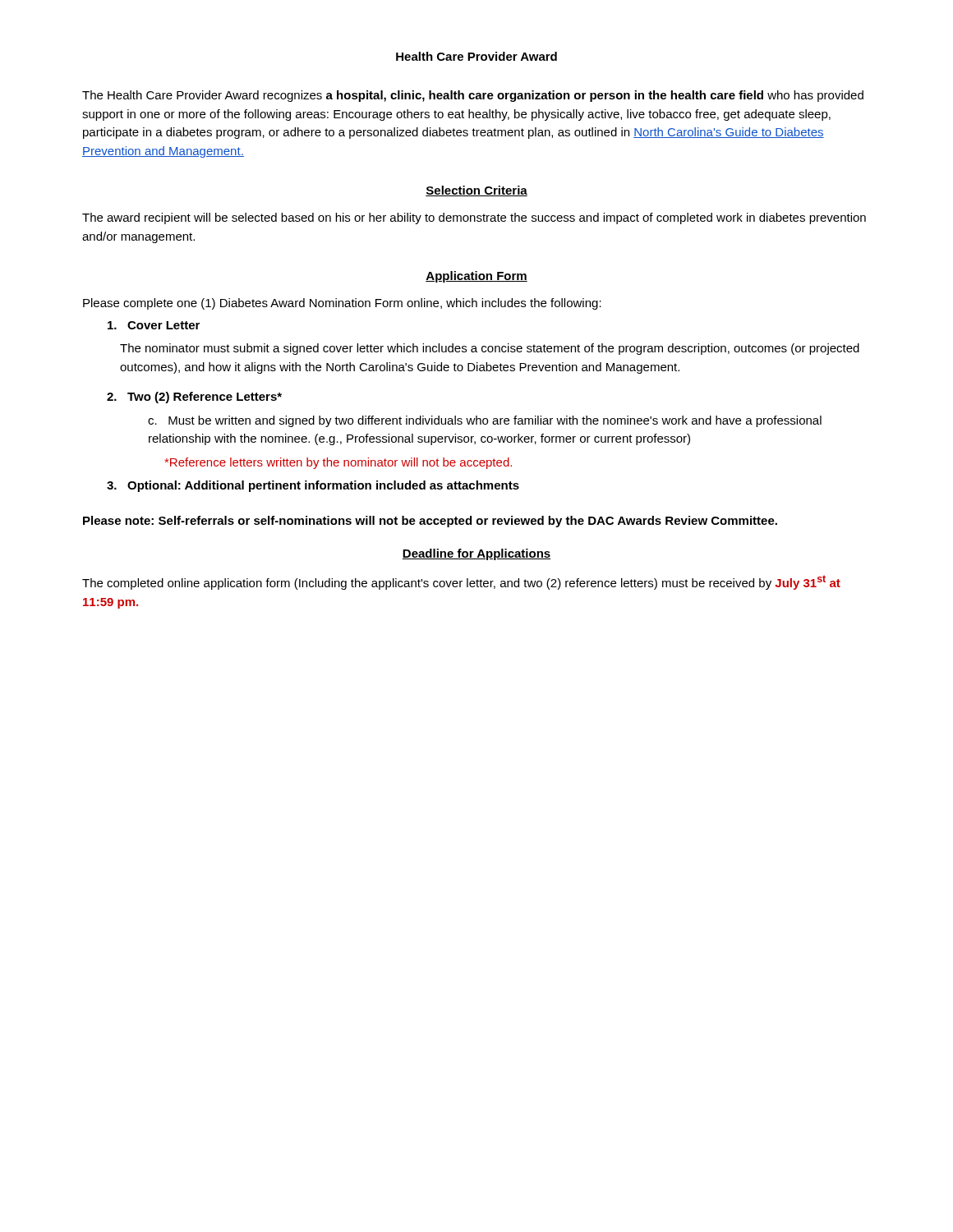
Task: Click on the region starting "2. Two (2) Reference"
Action: click(x=194, y=396)
